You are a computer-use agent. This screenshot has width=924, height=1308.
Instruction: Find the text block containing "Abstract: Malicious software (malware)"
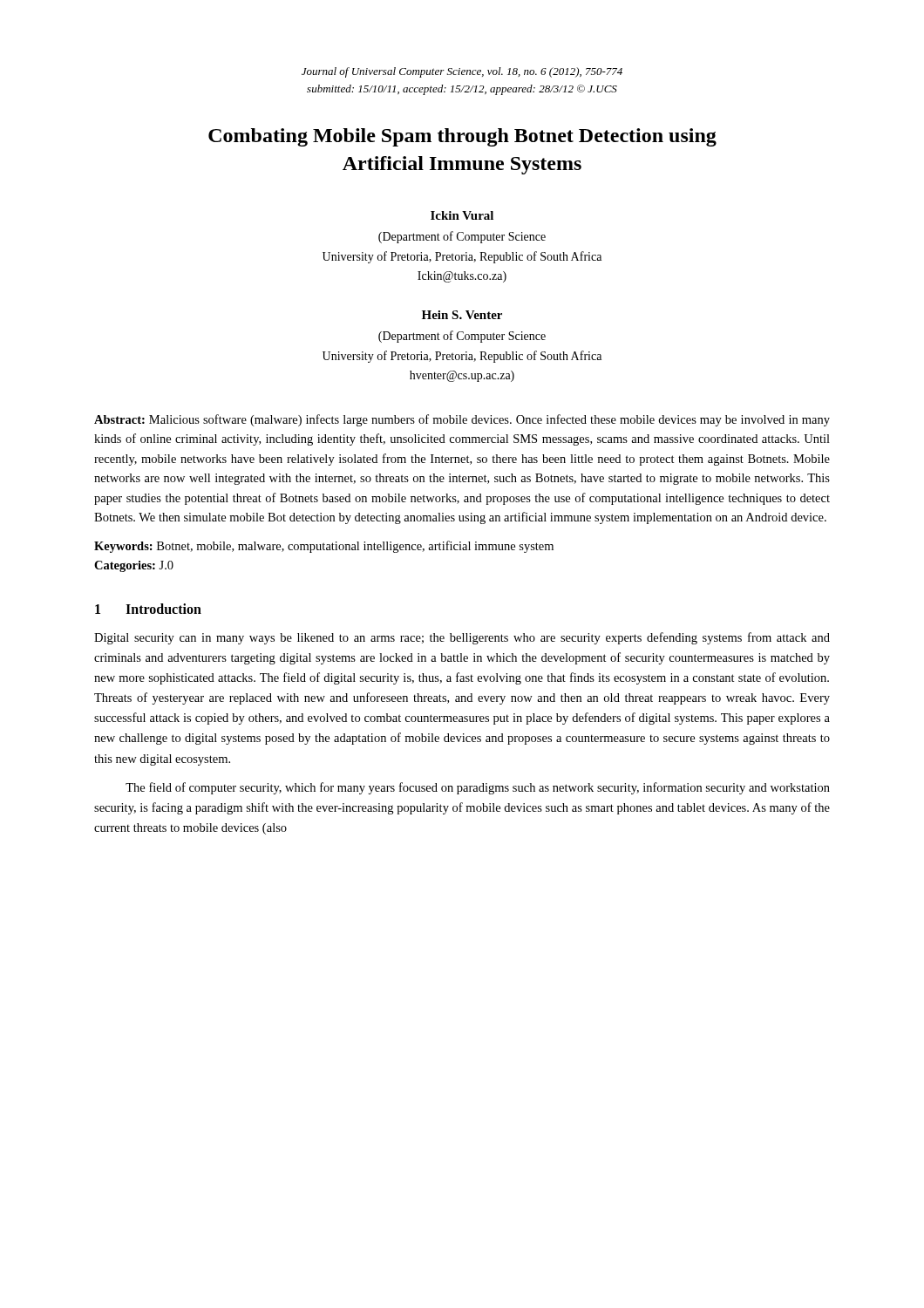coord(462,468)
